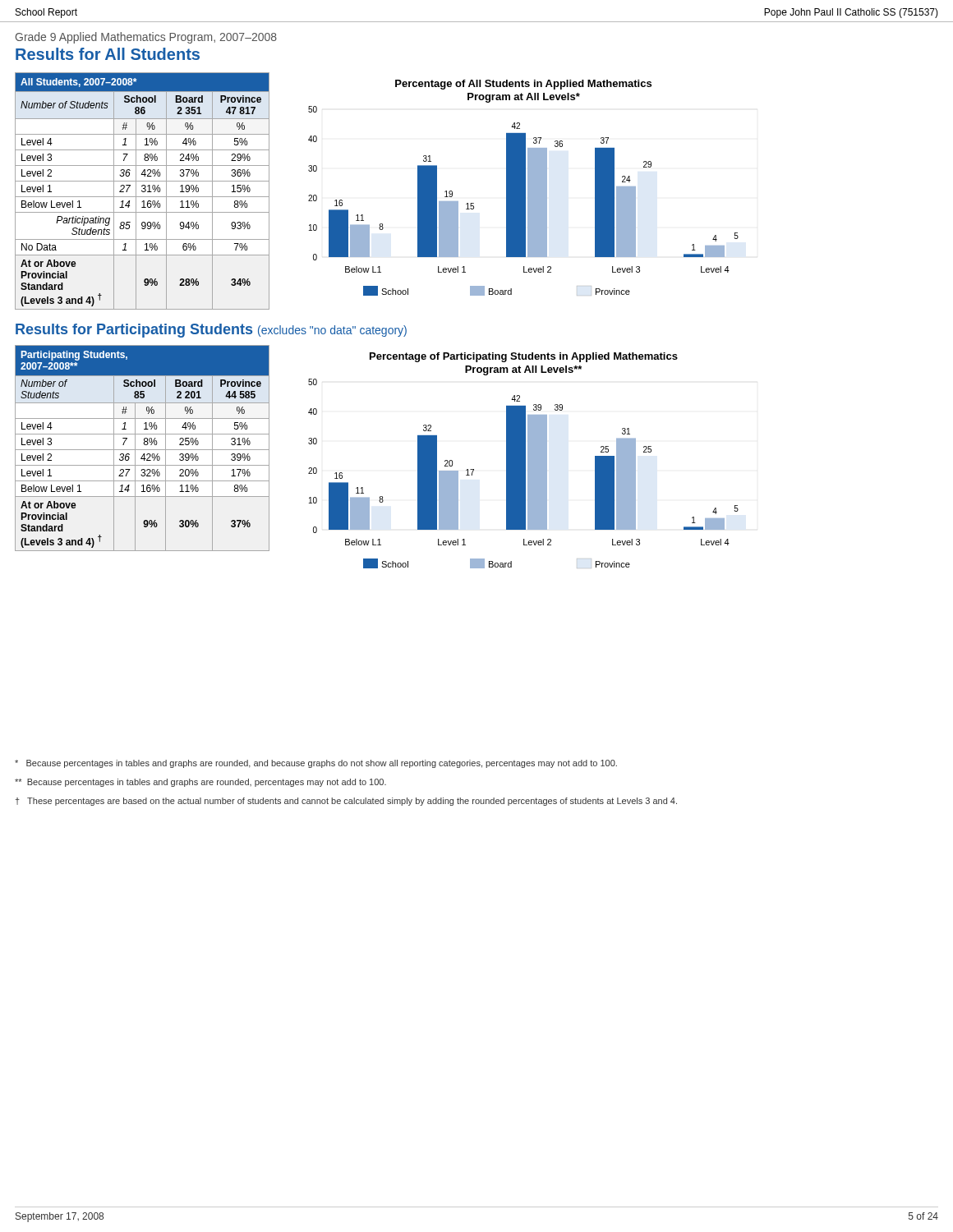Locate the passage starting "Results for All Students"
The image size is (953, 1232).
pos(108,54)
